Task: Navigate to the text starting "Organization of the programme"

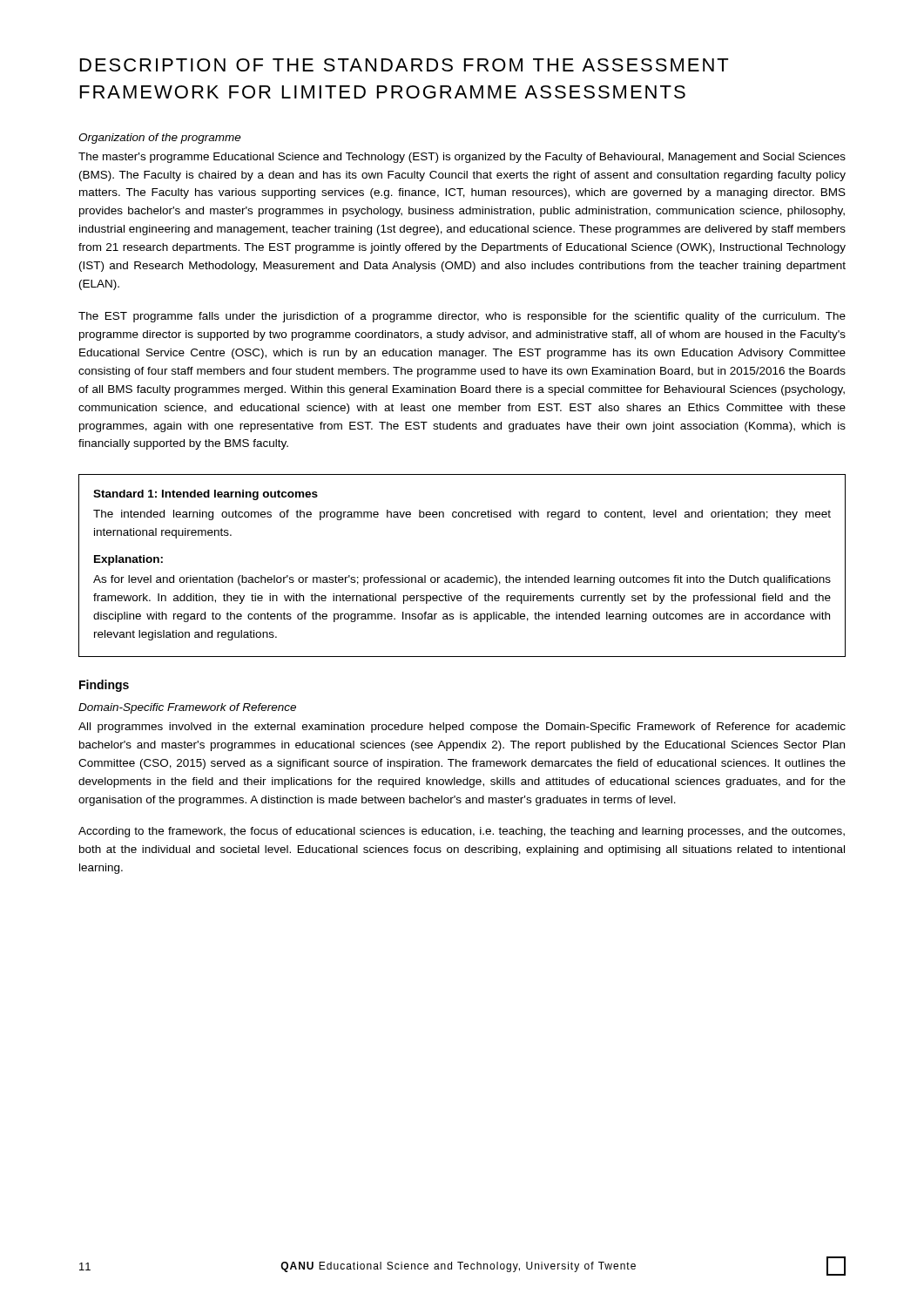Action: click(160, 137)
